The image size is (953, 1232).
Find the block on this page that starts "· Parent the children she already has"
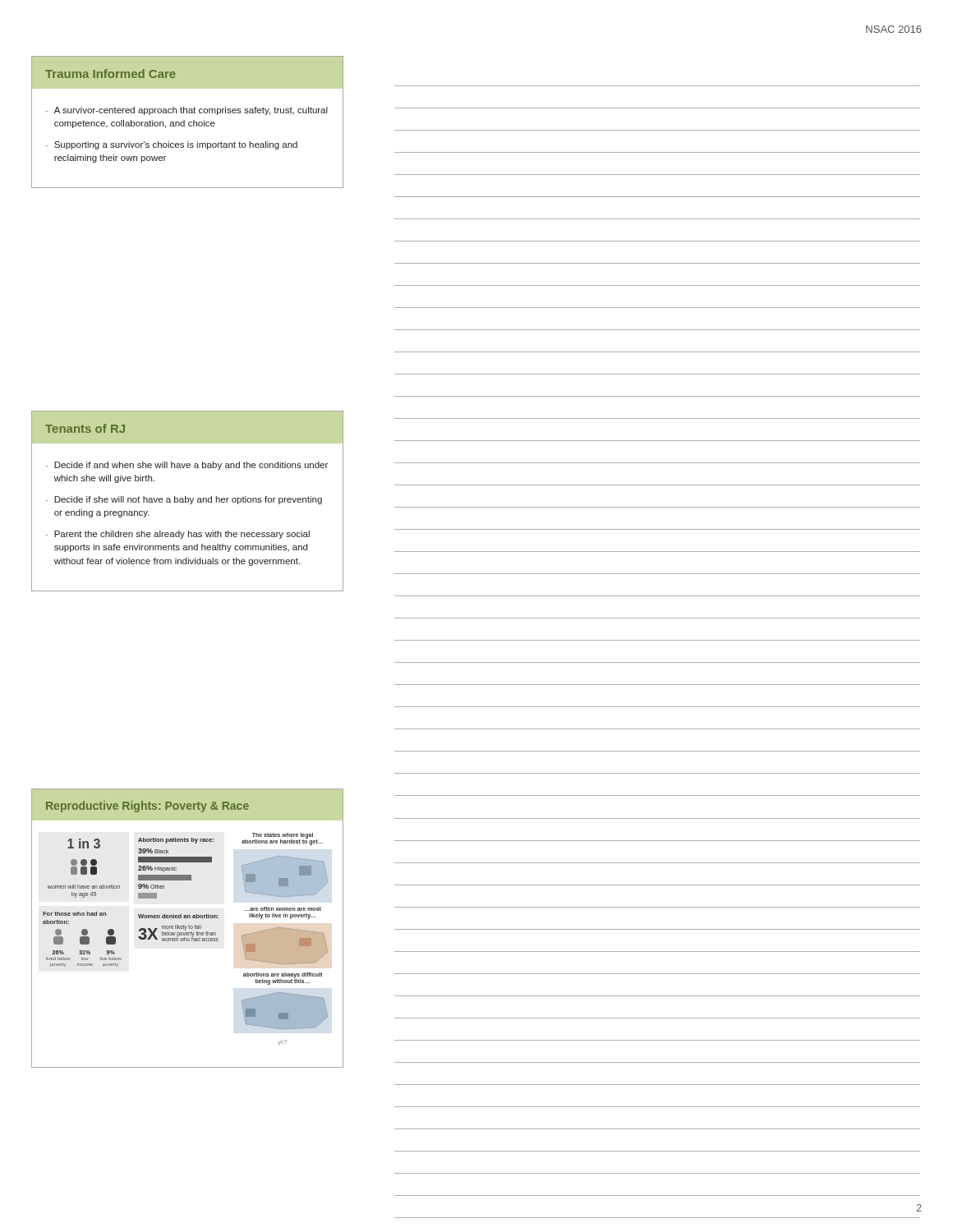click(x=187, y=547)
